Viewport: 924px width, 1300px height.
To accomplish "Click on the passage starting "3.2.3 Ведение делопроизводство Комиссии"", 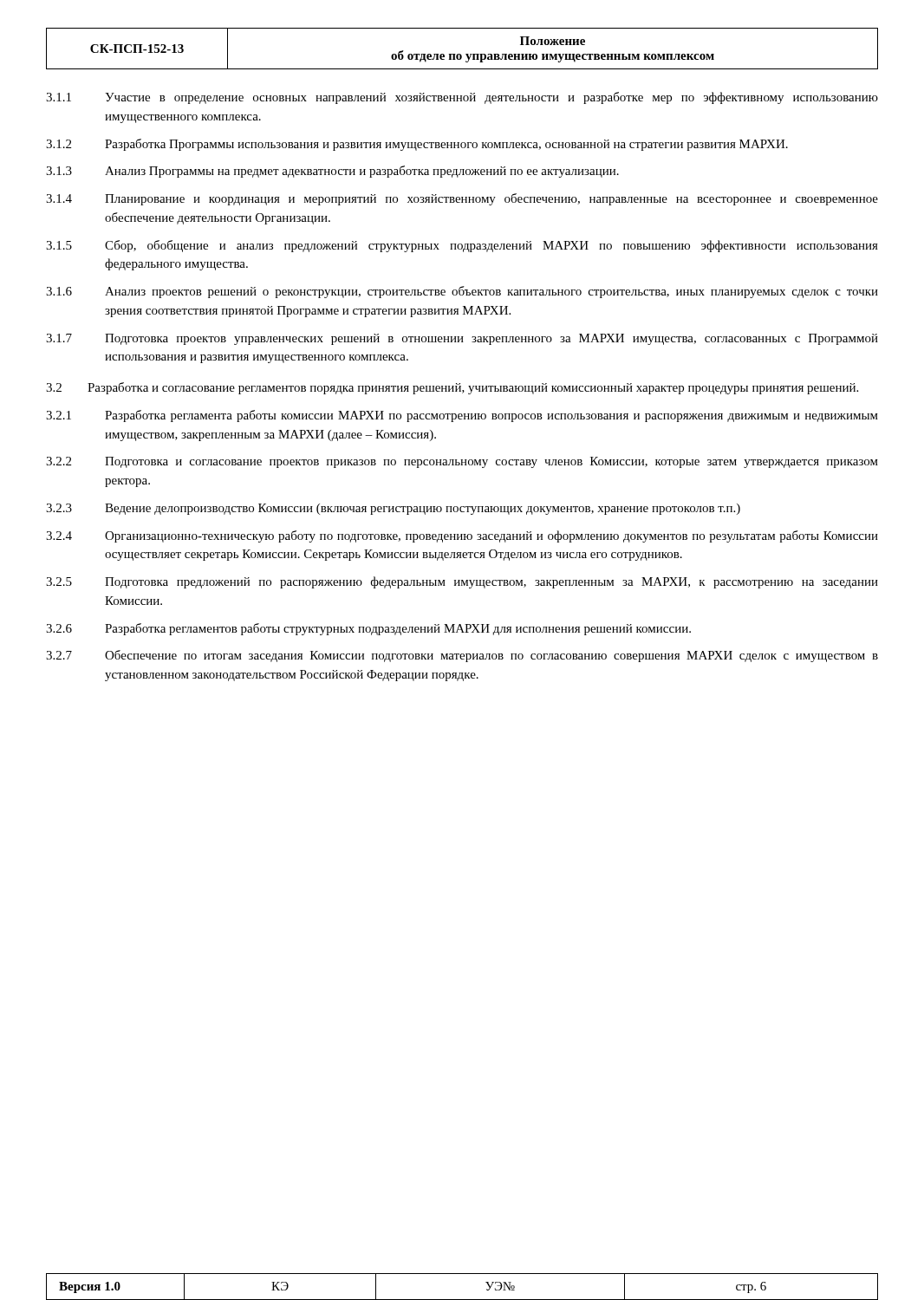I will pos(462,508).
